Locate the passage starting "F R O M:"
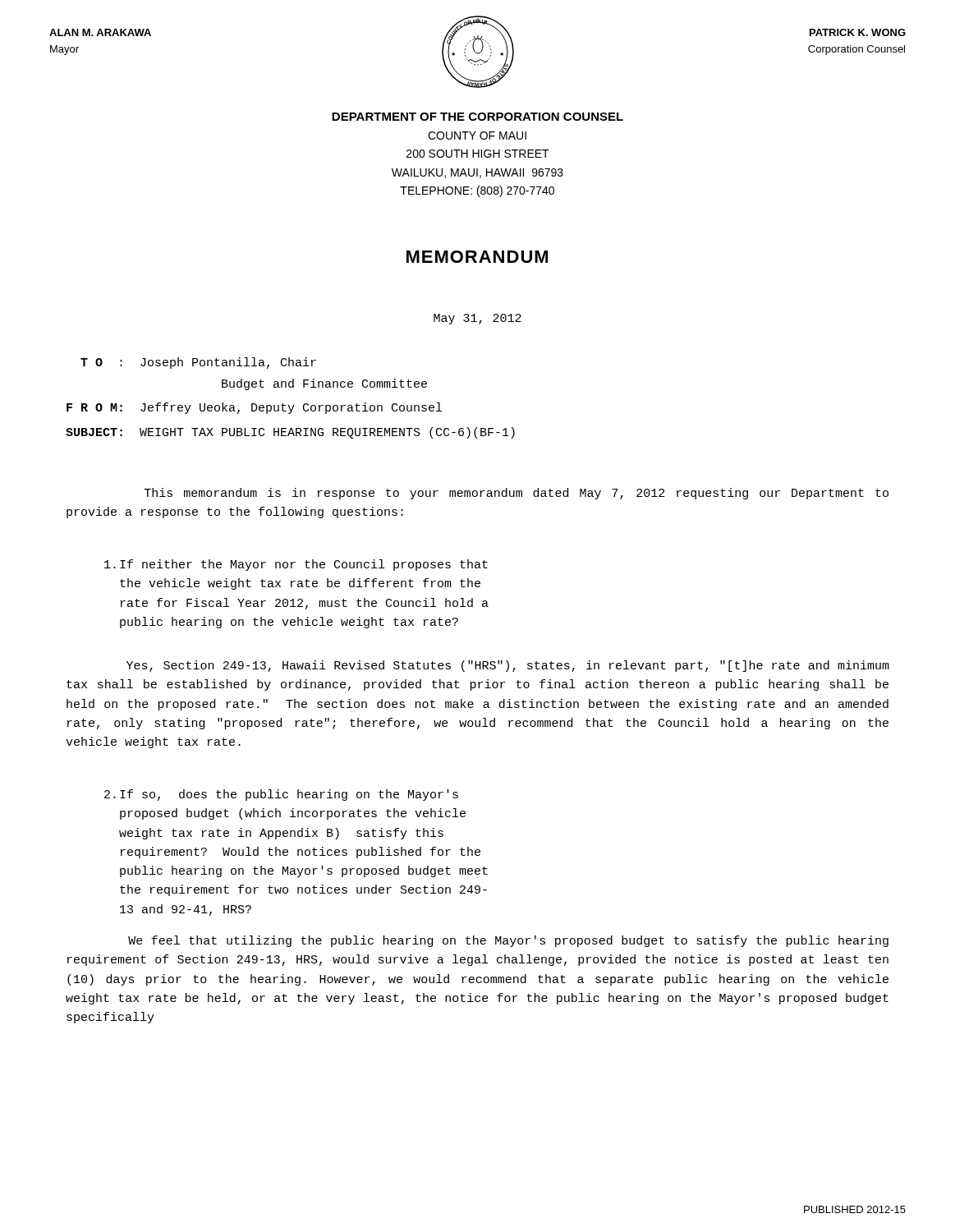 pyautogui.click(x=254, y=408)
